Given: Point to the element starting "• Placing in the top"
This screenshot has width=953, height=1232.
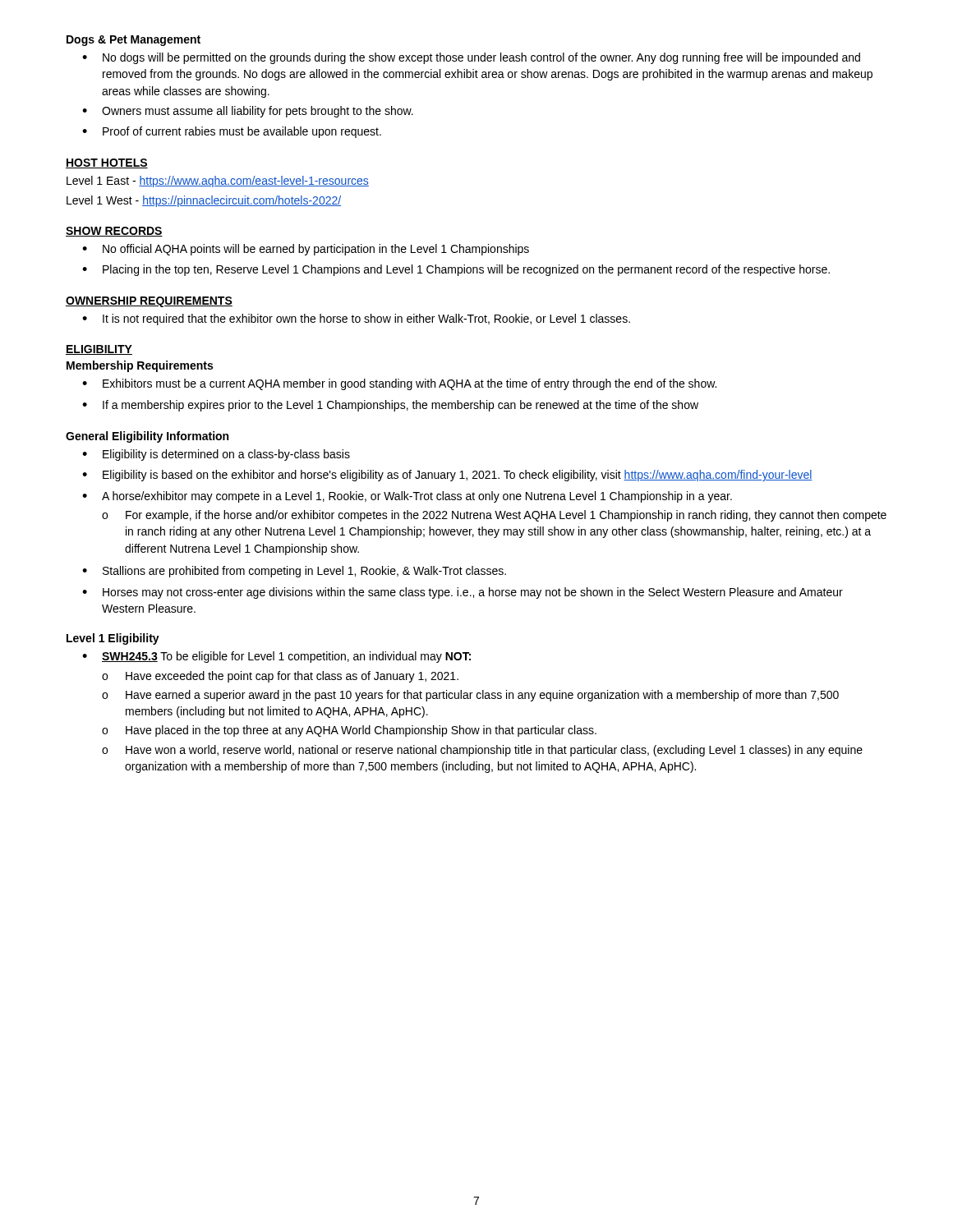Looking at the screenshot, I should [x=485, y=270].
